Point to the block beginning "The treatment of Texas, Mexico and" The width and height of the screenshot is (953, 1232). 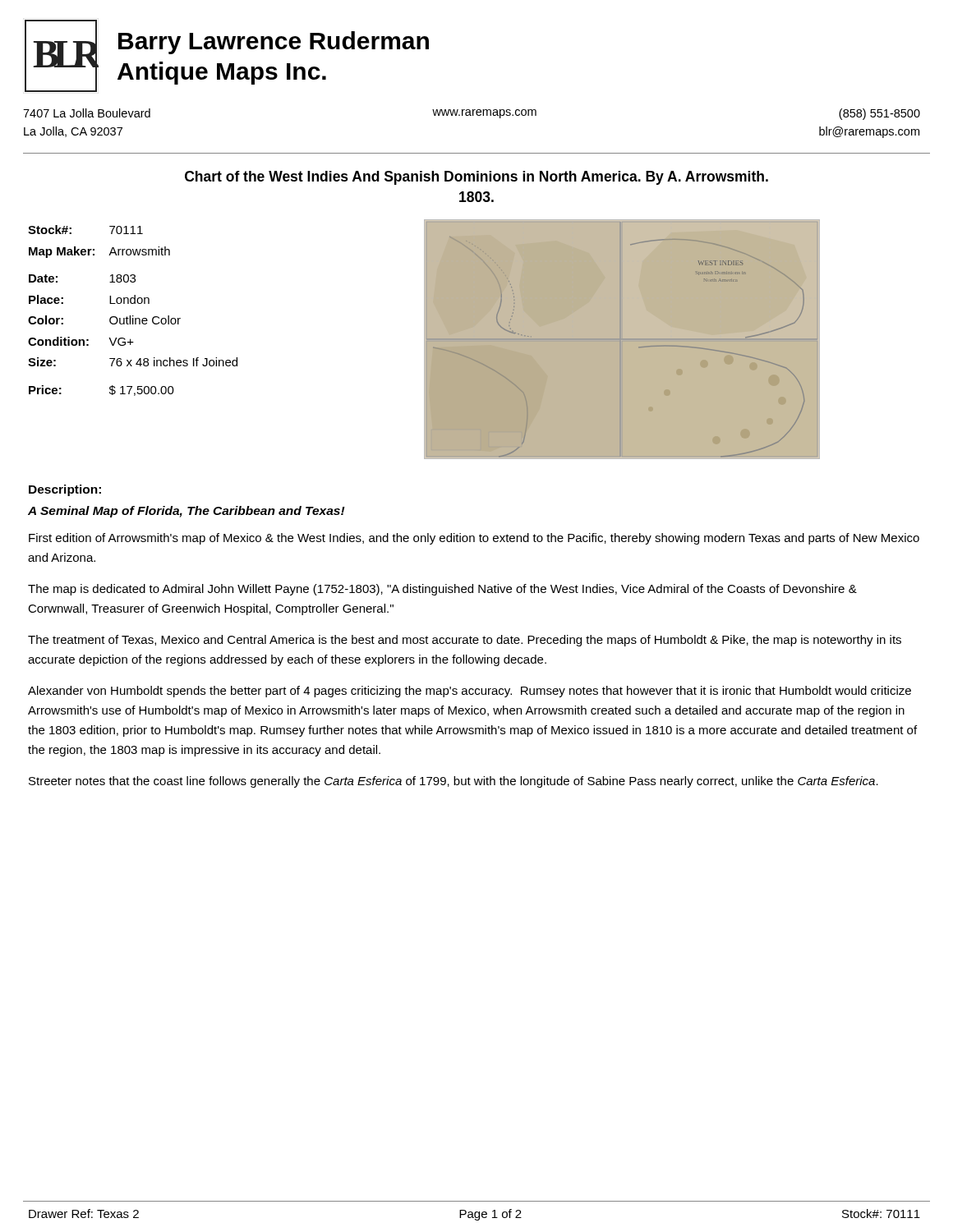pos(465,649)
